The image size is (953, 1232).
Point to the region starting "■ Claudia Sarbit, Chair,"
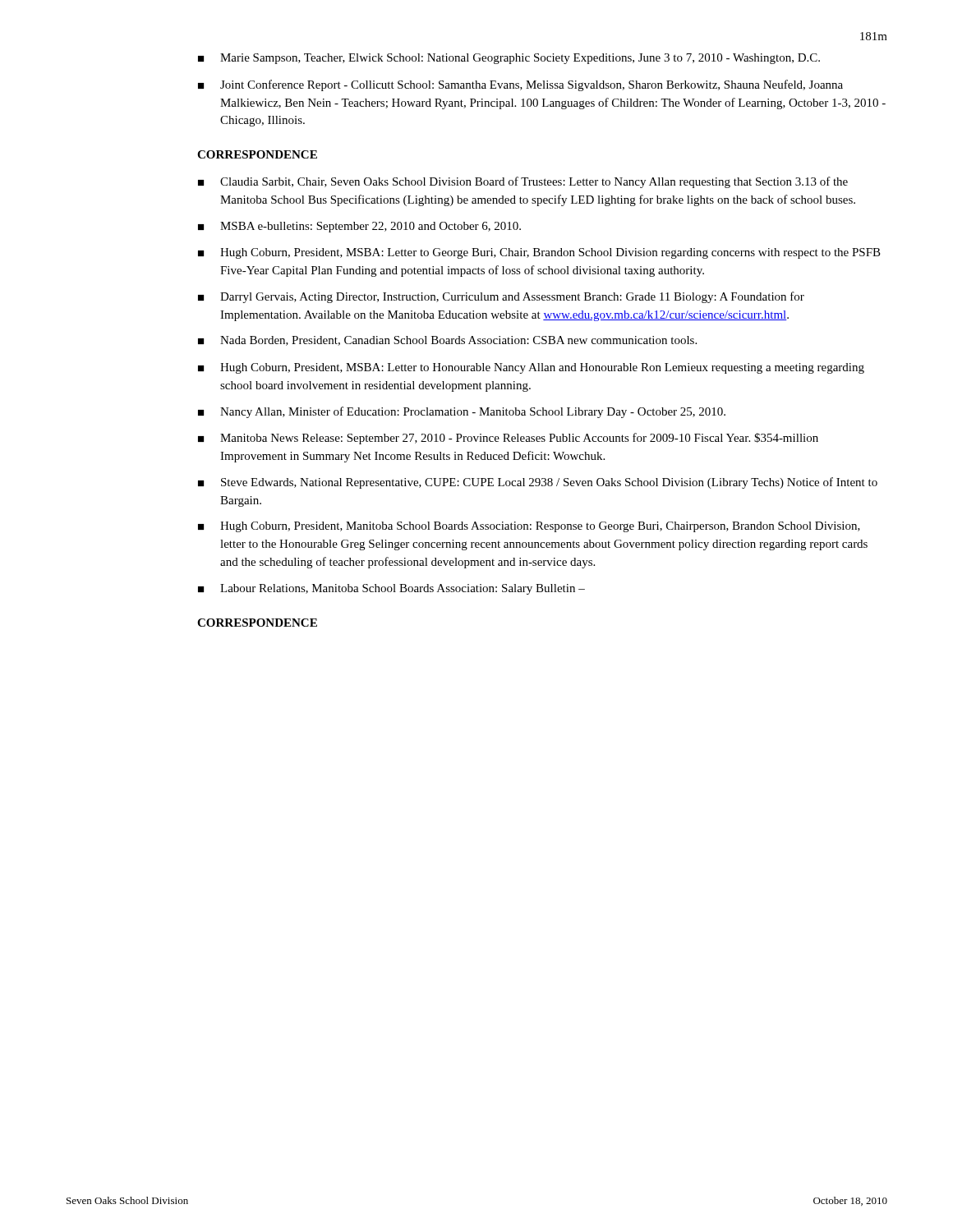tap(542, 191)
